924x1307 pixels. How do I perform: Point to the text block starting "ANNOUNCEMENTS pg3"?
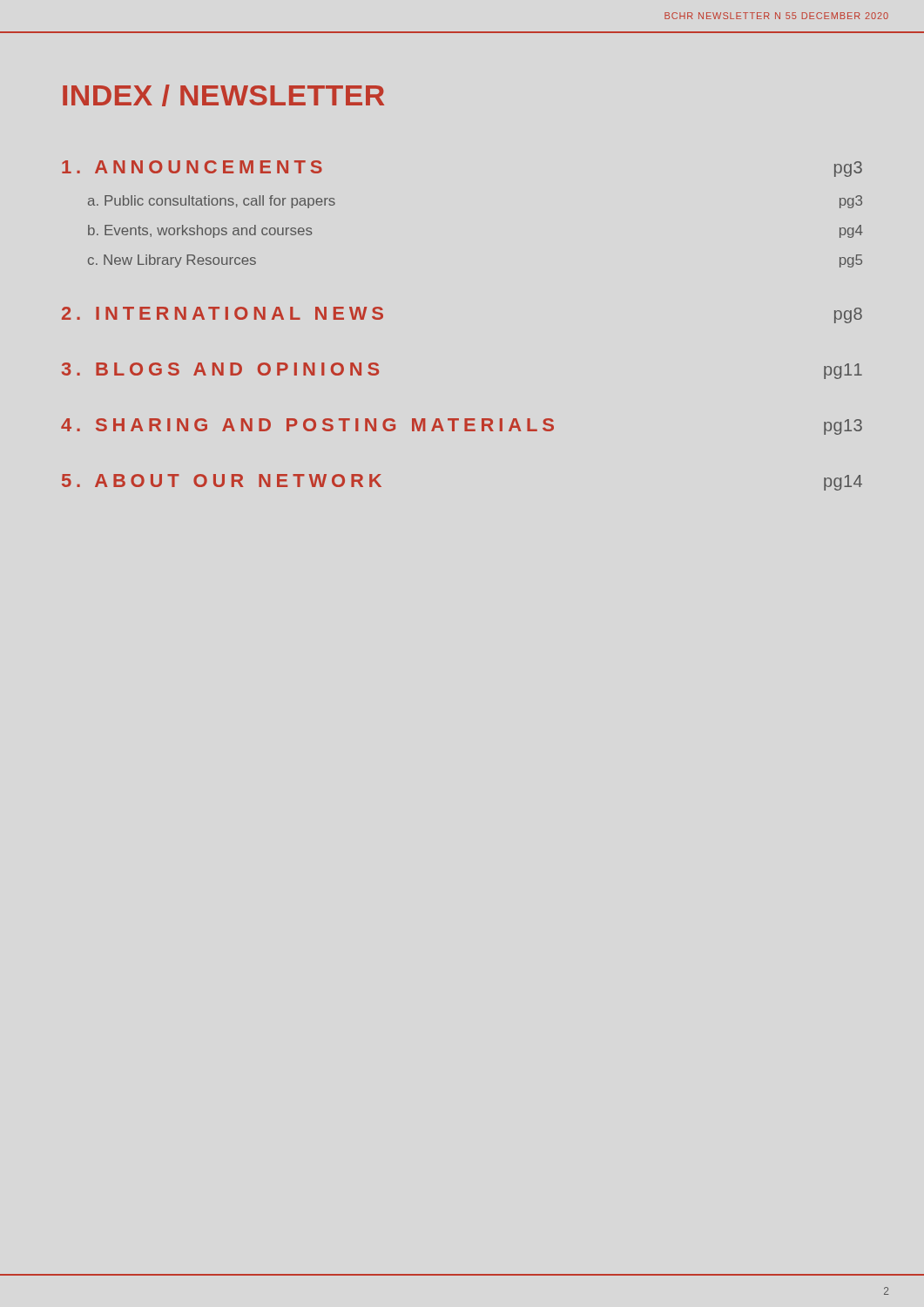point(192,169)
